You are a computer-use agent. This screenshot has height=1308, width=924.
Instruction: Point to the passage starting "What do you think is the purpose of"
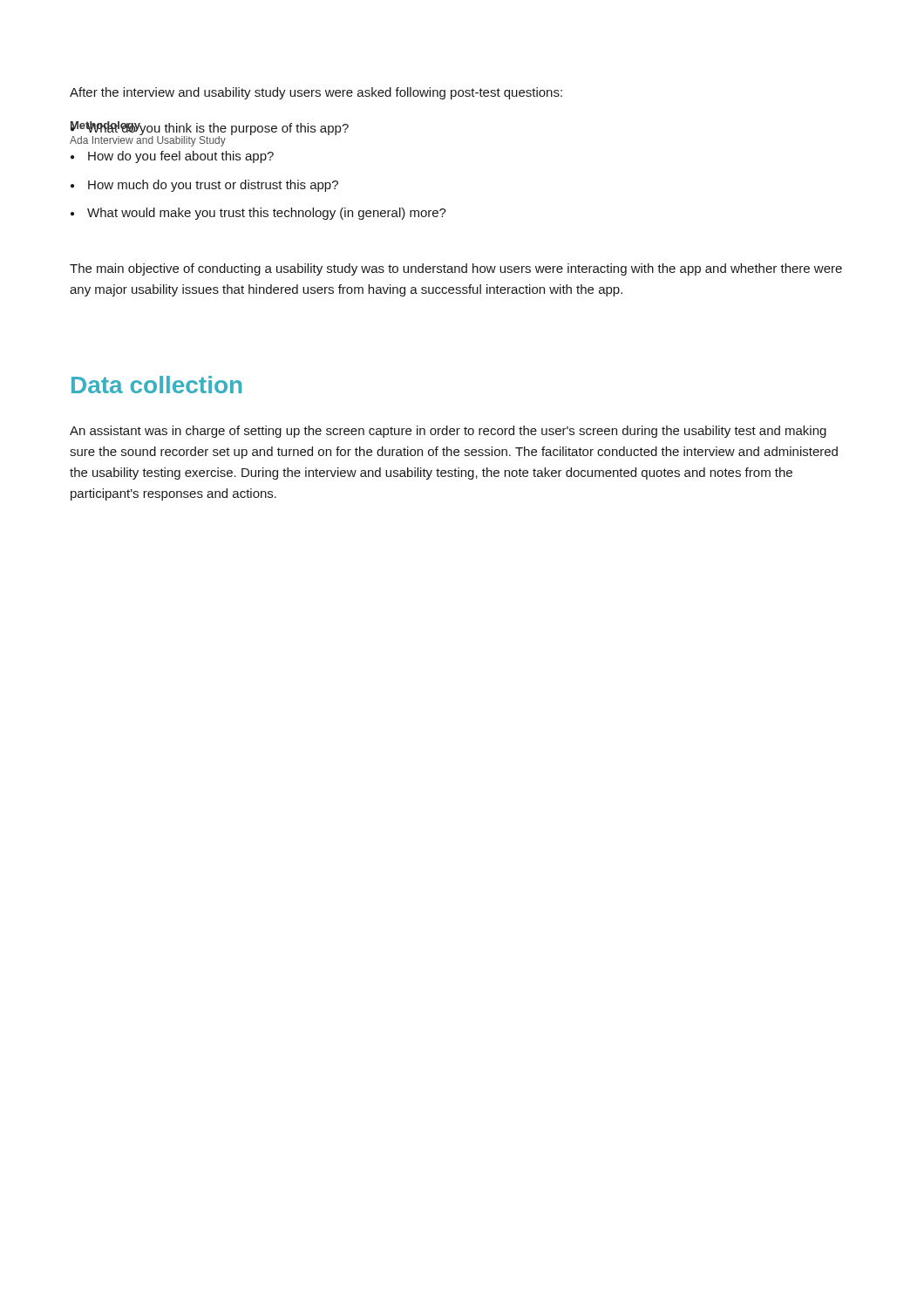[218, 127]
